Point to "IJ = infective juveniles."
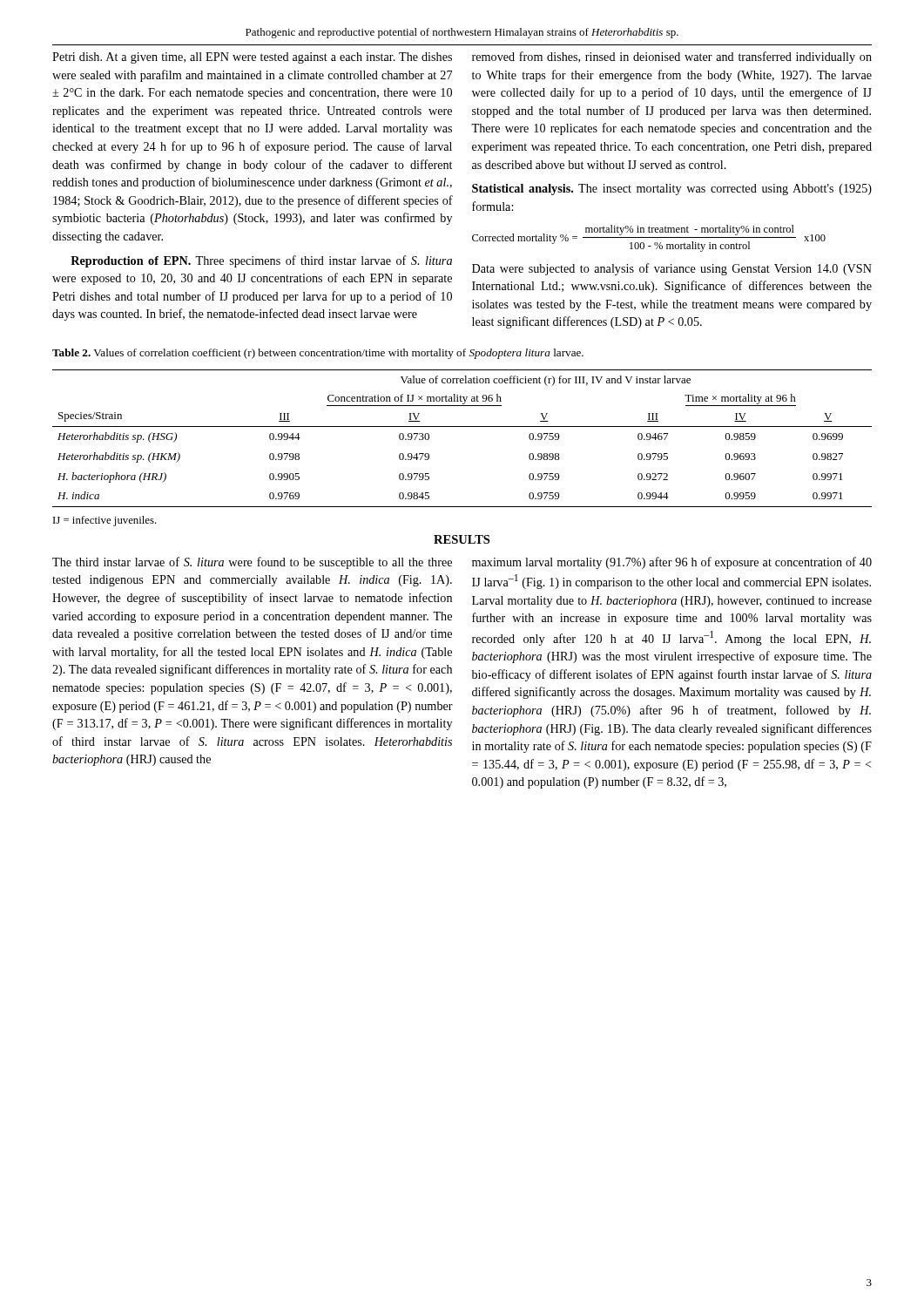The height and width of the screenshot is (1307, 924). [105, 520]
